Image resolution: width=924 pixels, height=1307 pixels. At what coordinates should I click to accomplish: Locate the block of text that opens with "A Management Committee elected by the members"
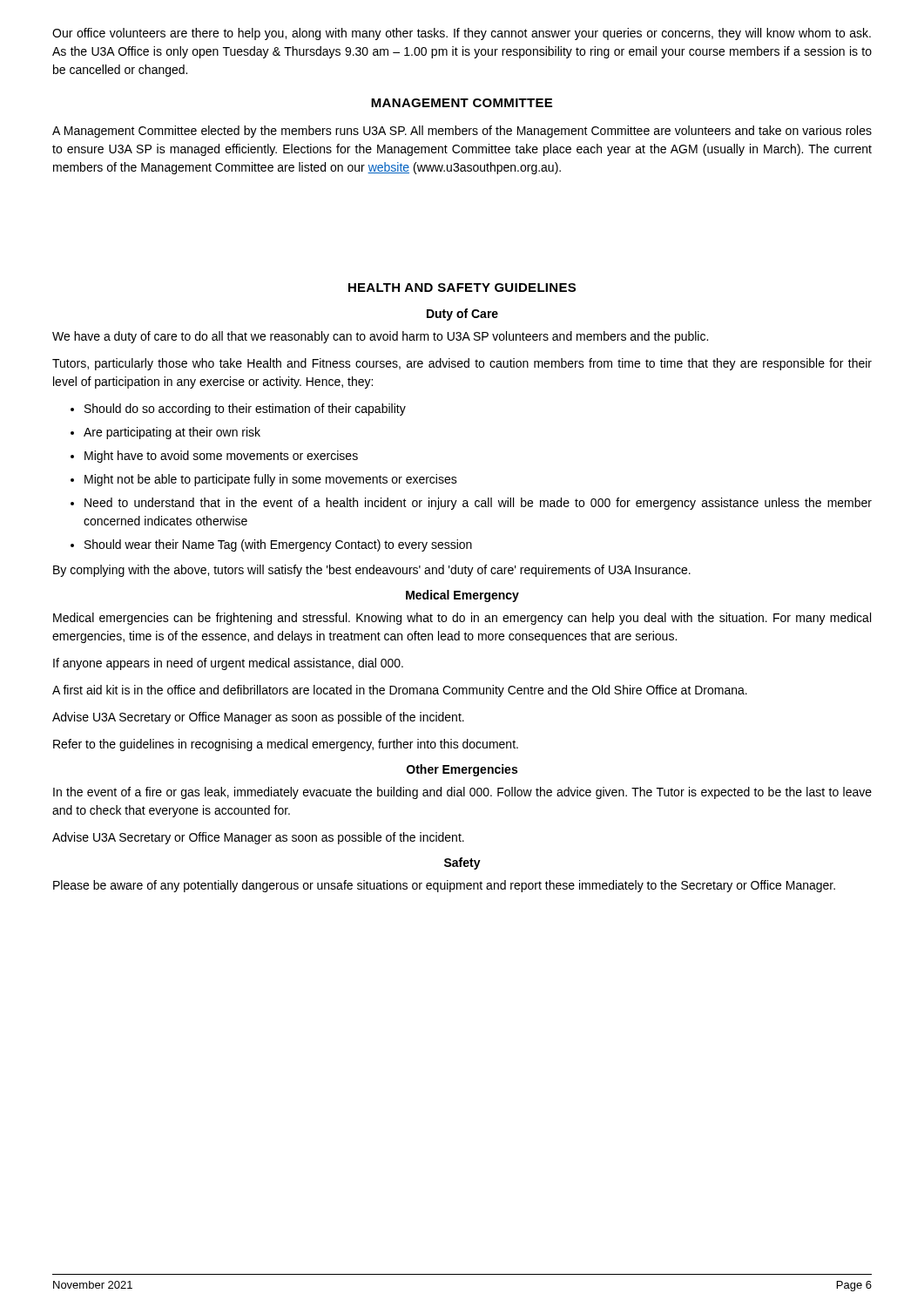click(x=462, y=149)
